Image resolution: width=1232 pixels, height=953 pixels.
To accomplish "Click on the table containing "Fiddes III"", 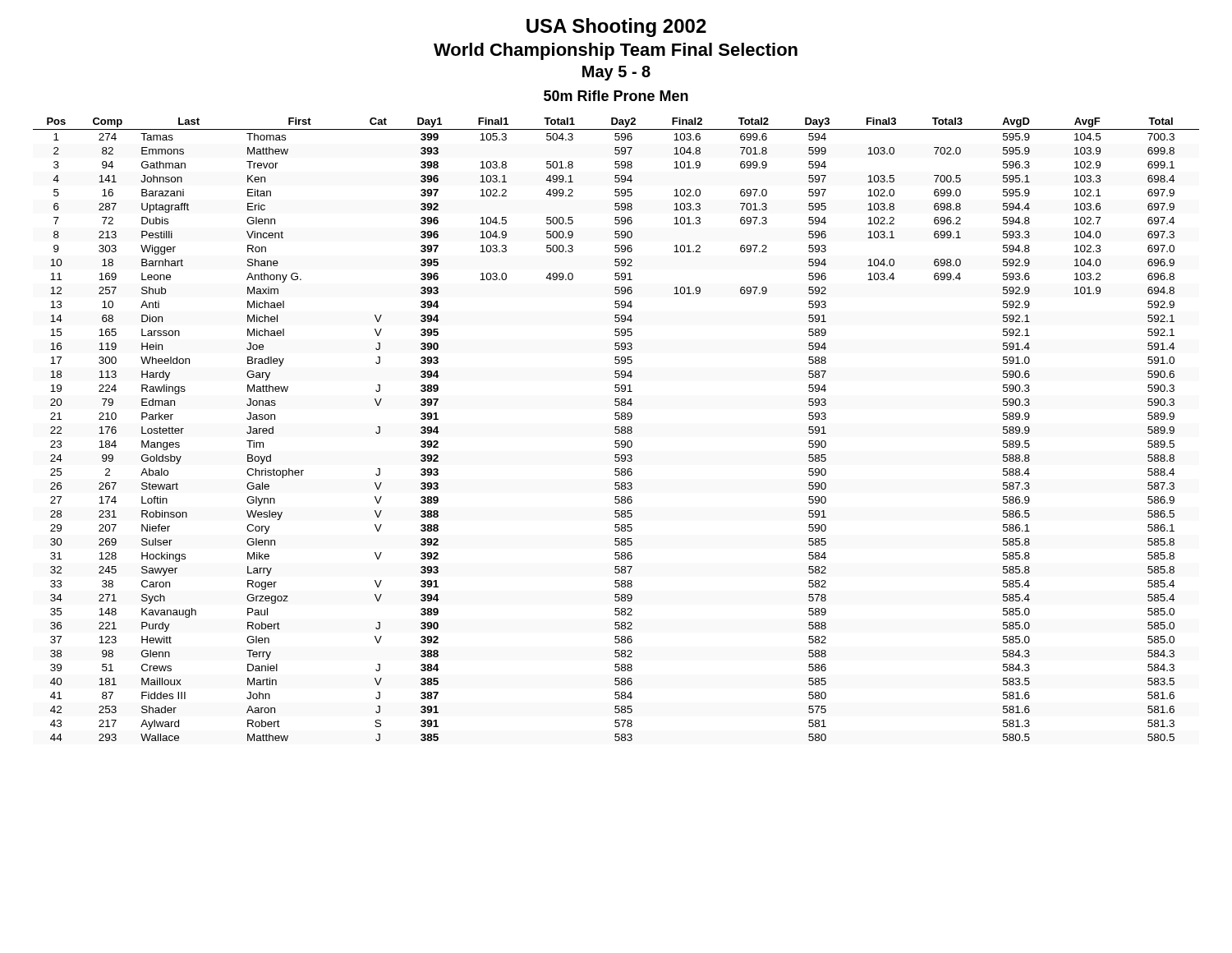I will pos(616,429).
